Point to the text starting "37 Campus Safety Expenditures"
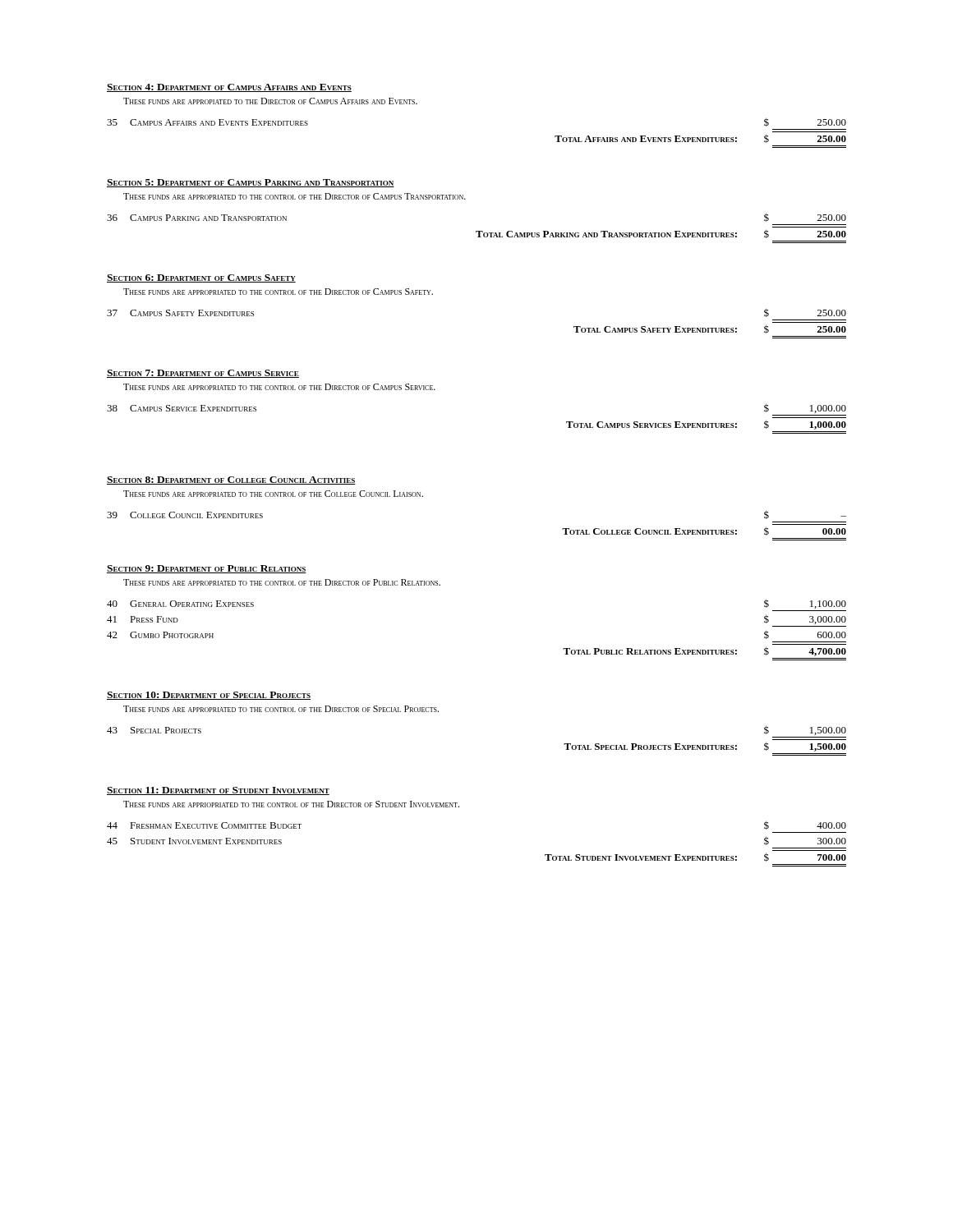Viewport: 953px width, 1232px height. (x=185, y=312)
